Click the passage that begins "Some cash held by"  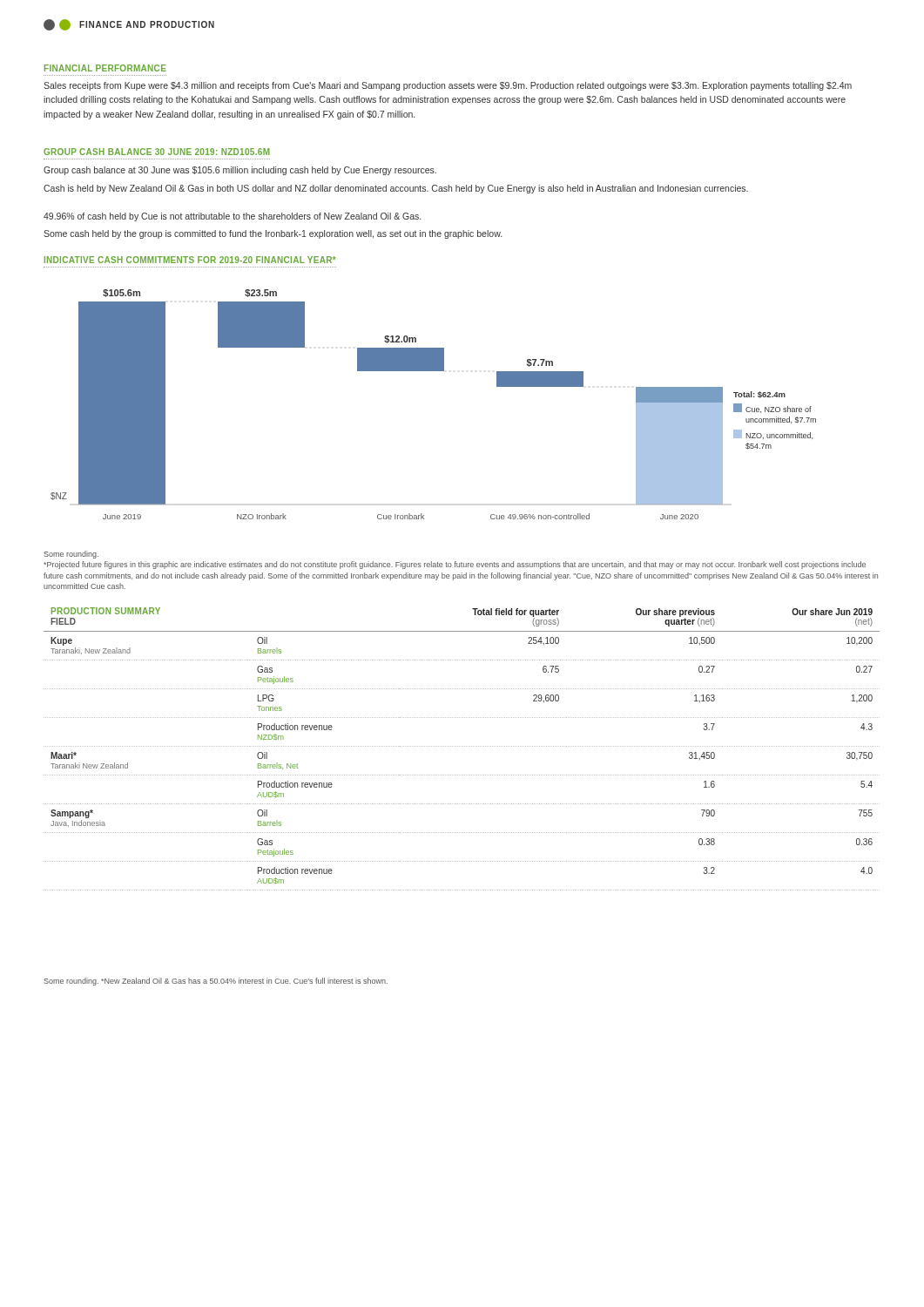pyautogui.click(x=273, y=234)
